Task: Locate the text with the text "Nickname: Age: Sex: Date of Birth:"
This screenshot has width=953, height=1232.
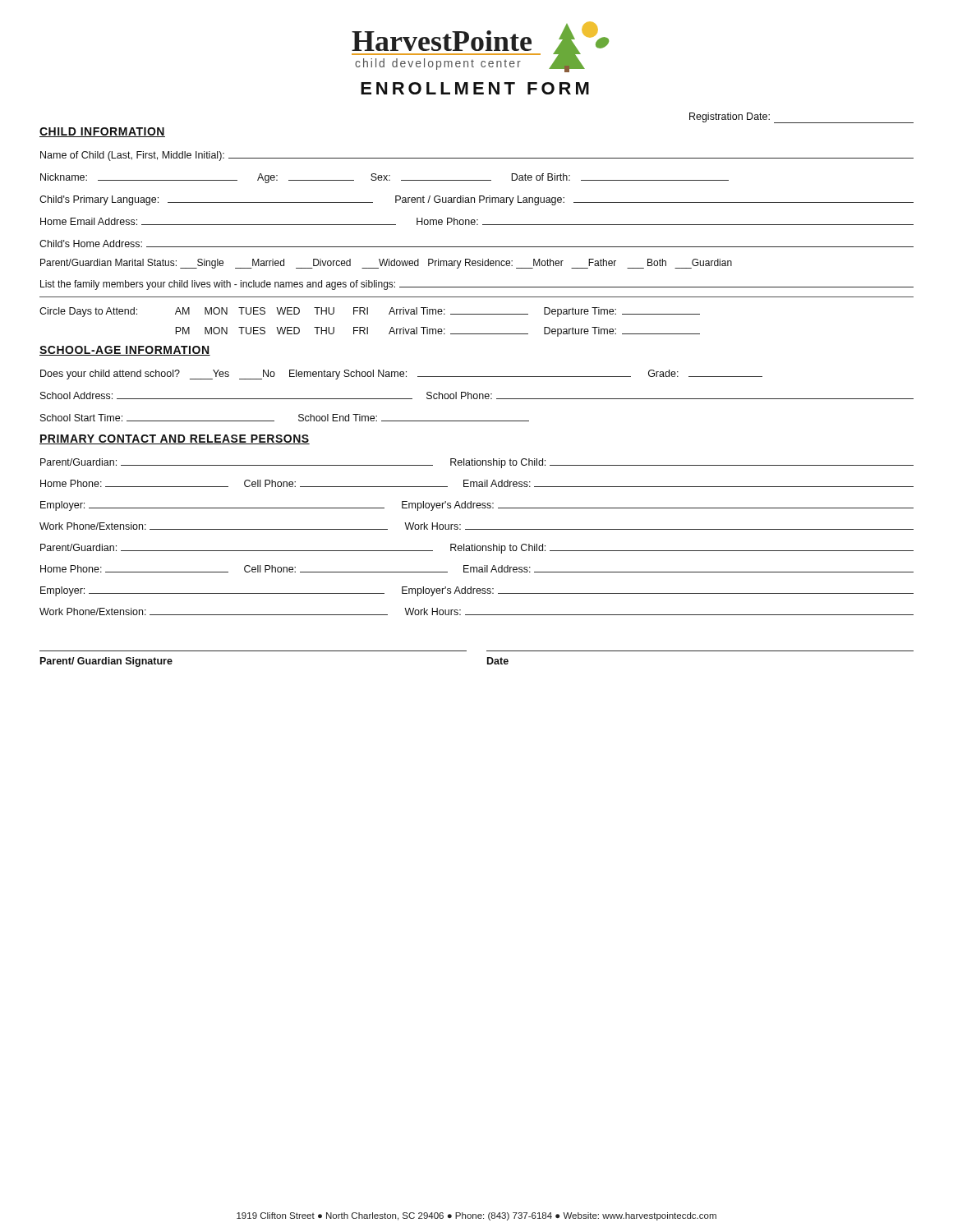Action: 384,176
